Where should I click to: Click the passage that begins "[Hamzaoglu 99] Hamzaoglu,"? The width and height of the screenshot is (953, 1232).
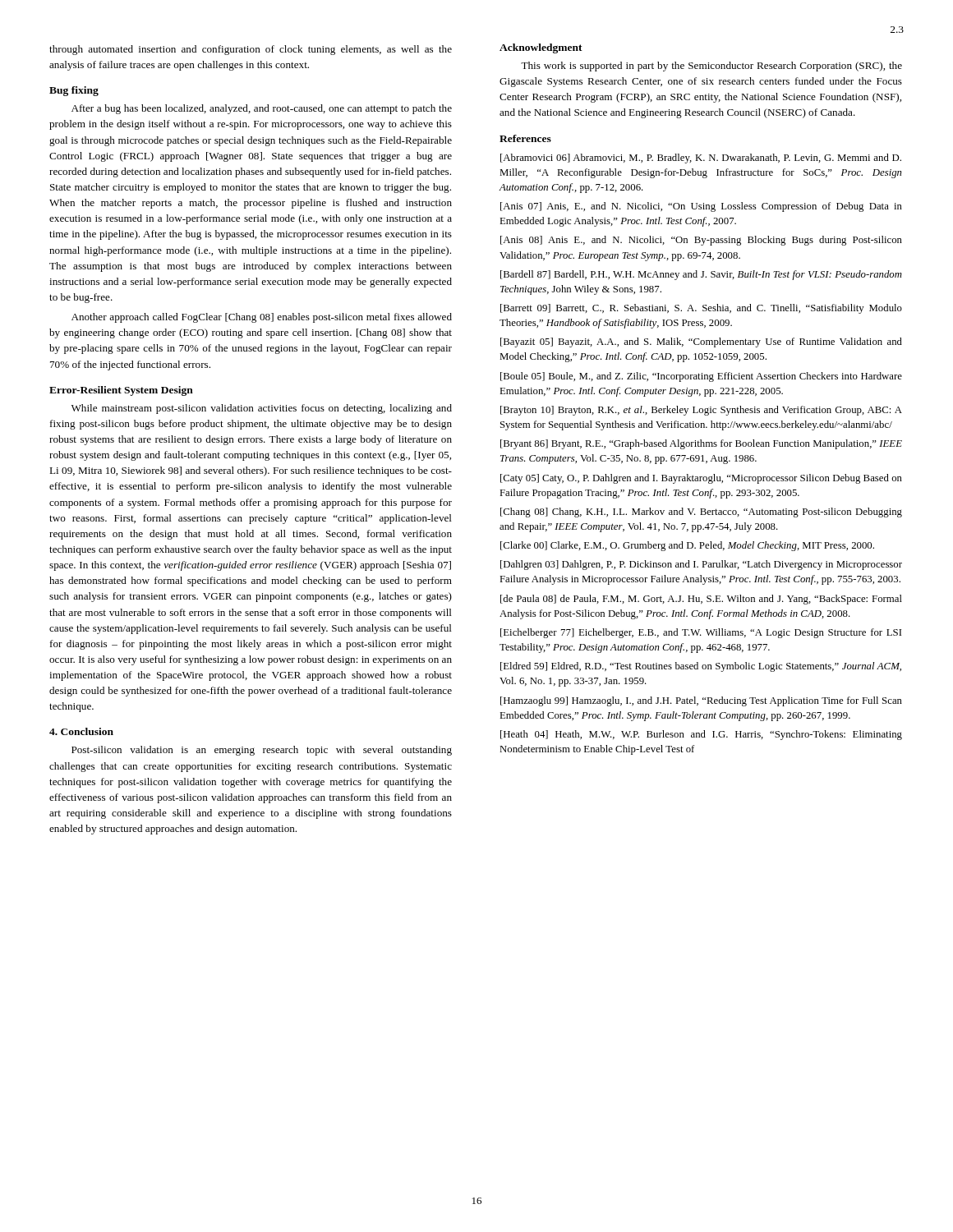pos(701,708)
